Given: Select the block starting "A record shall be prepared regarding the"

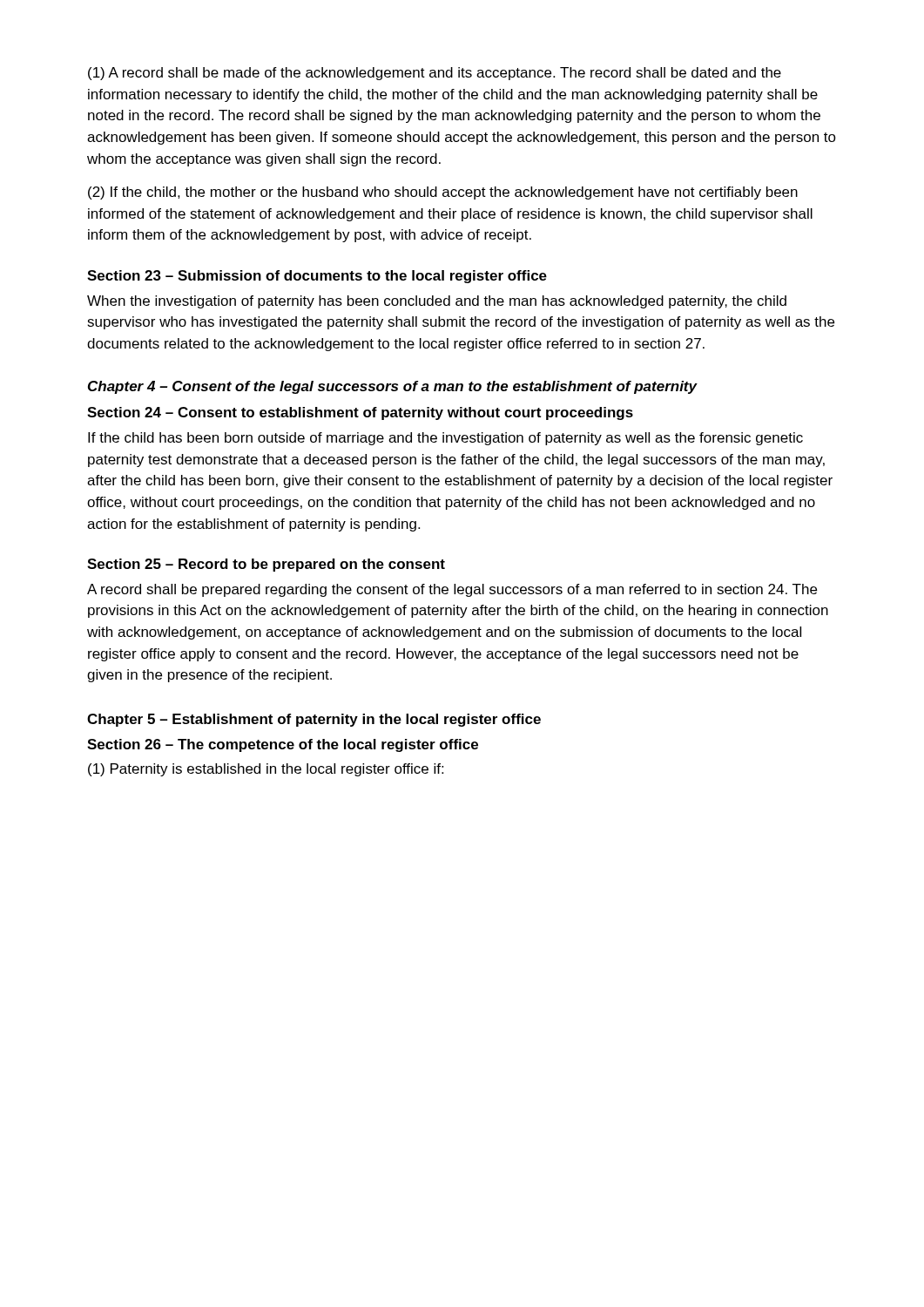Looking at the screenshot, I should pyautogui.click(x=458, y=632).
